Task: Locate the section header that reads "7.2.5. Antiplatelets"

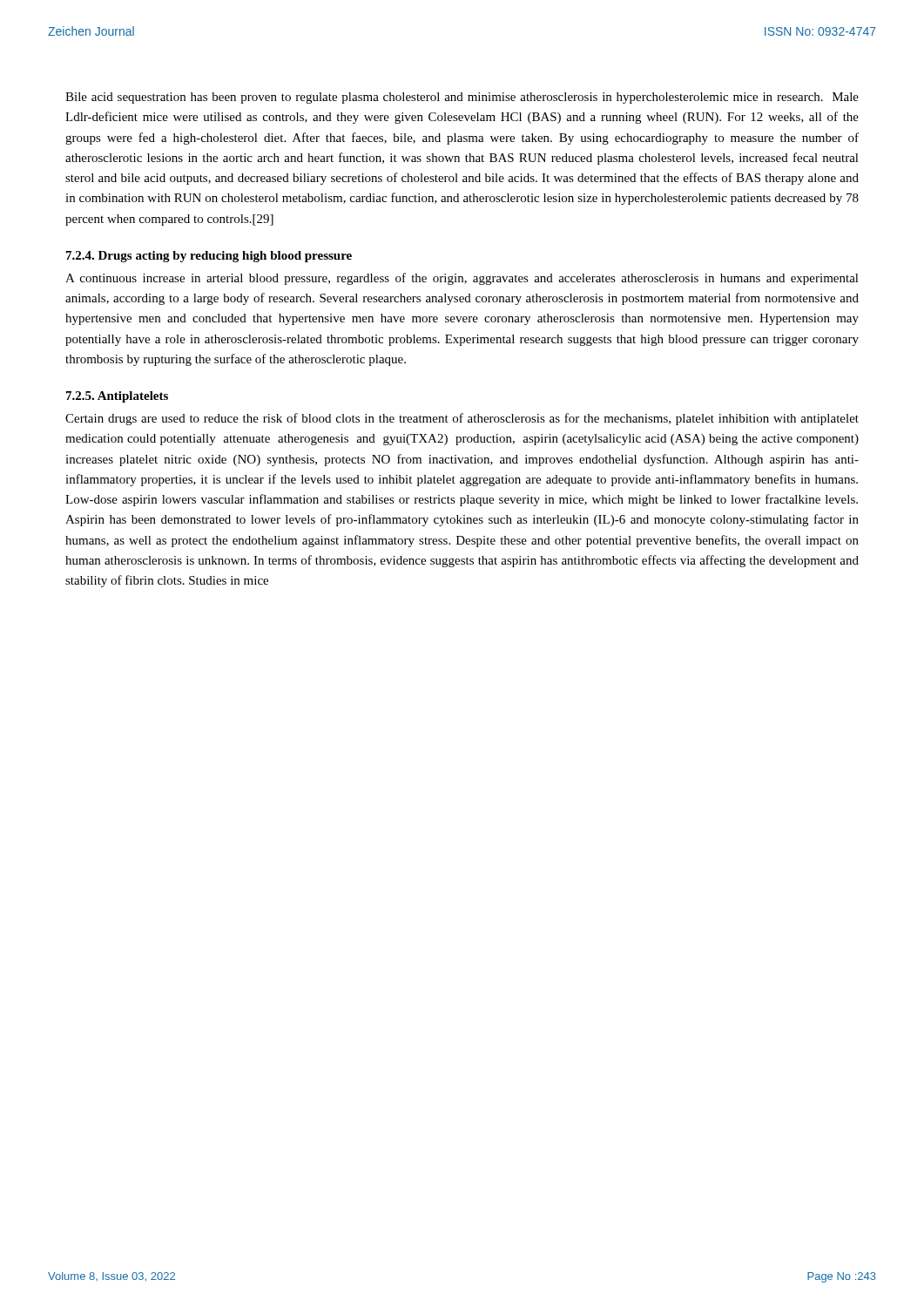Action: [x=117, y=396]
